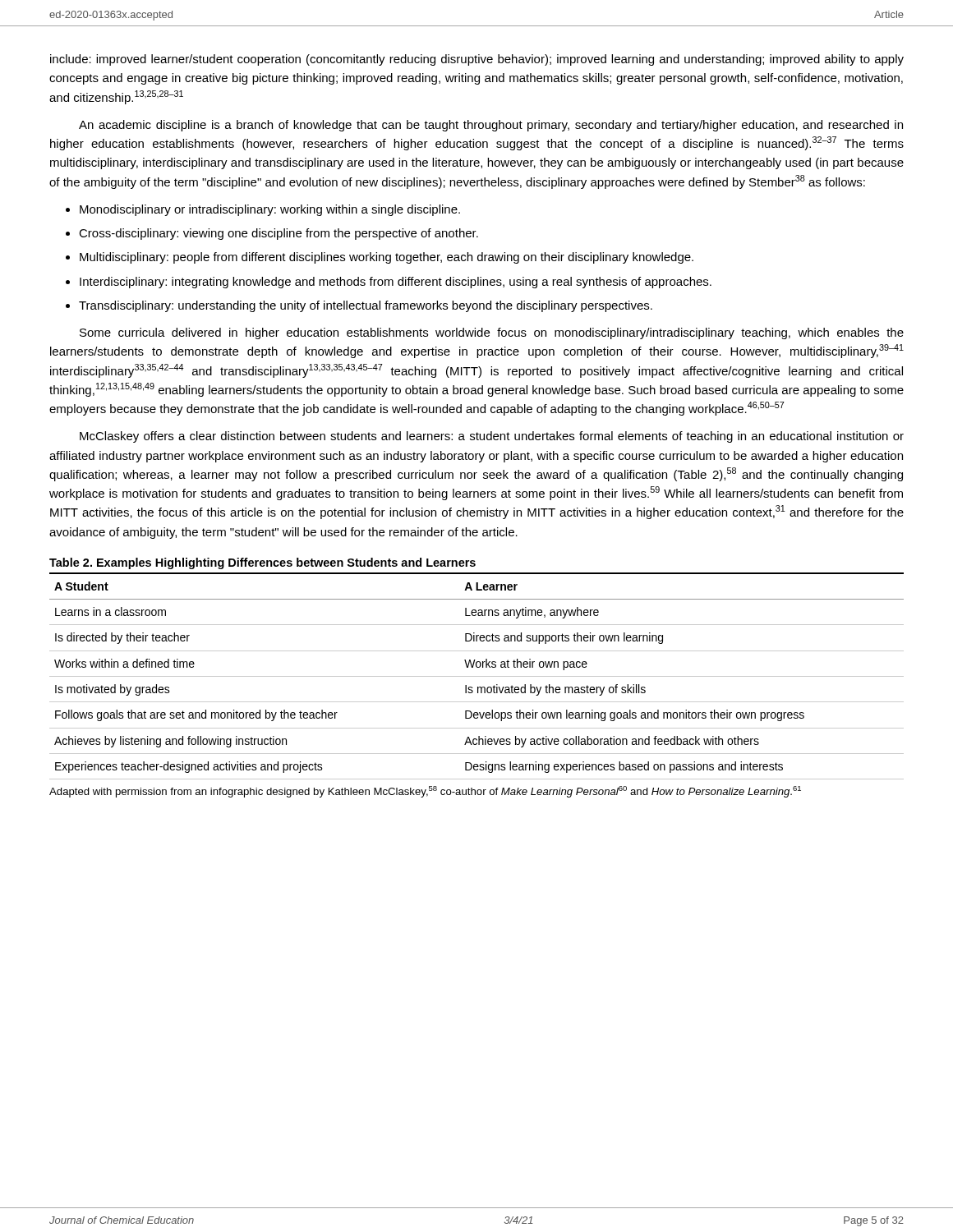This screenshot has width=953, height=1232.
Task: Find the block on this page that starts "Monodisciplinary or intradisciplinary:"
Action: point(270,209)
